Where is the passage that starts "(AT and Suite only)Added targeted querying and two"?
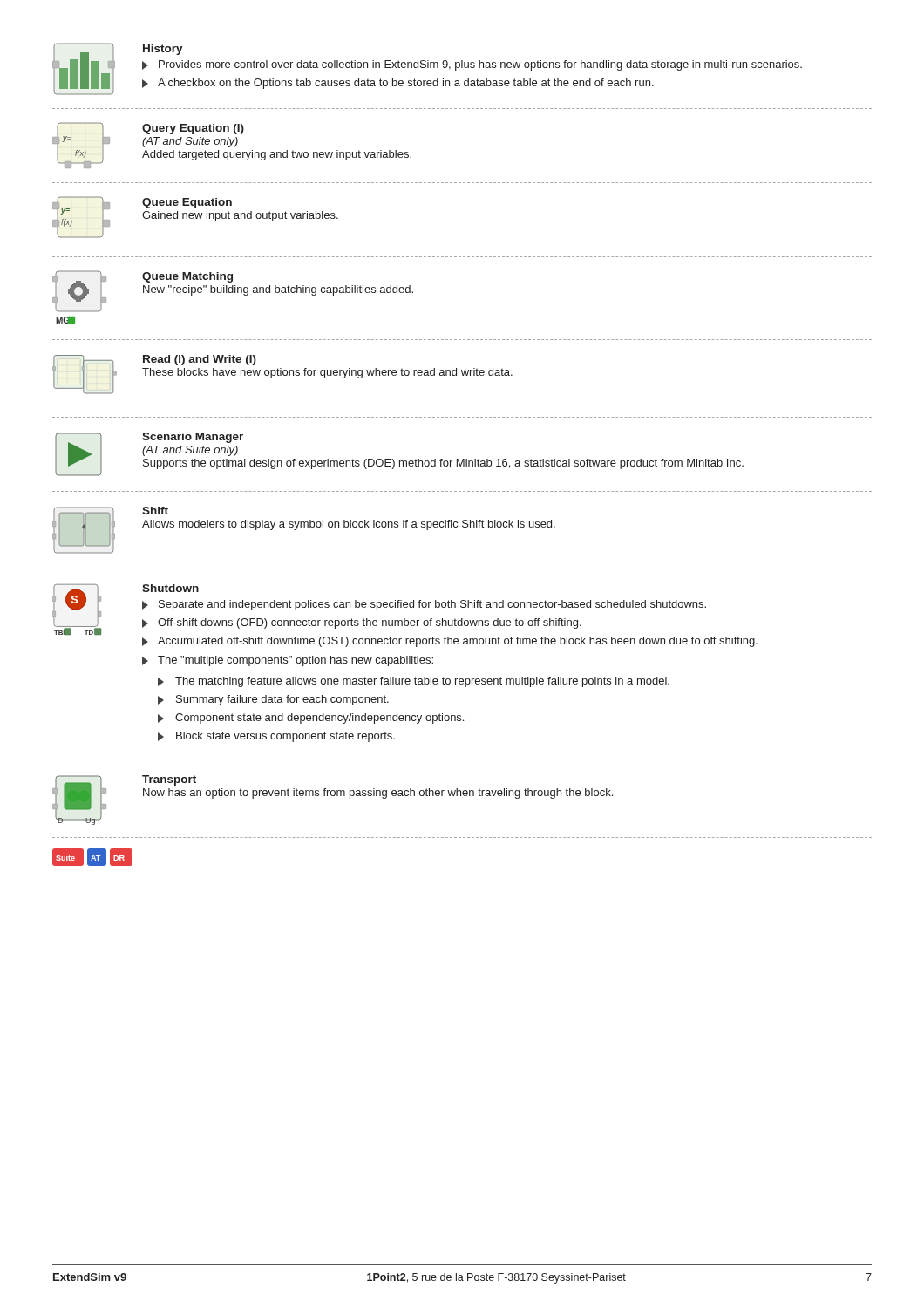924x1308 pixels. 277,147
